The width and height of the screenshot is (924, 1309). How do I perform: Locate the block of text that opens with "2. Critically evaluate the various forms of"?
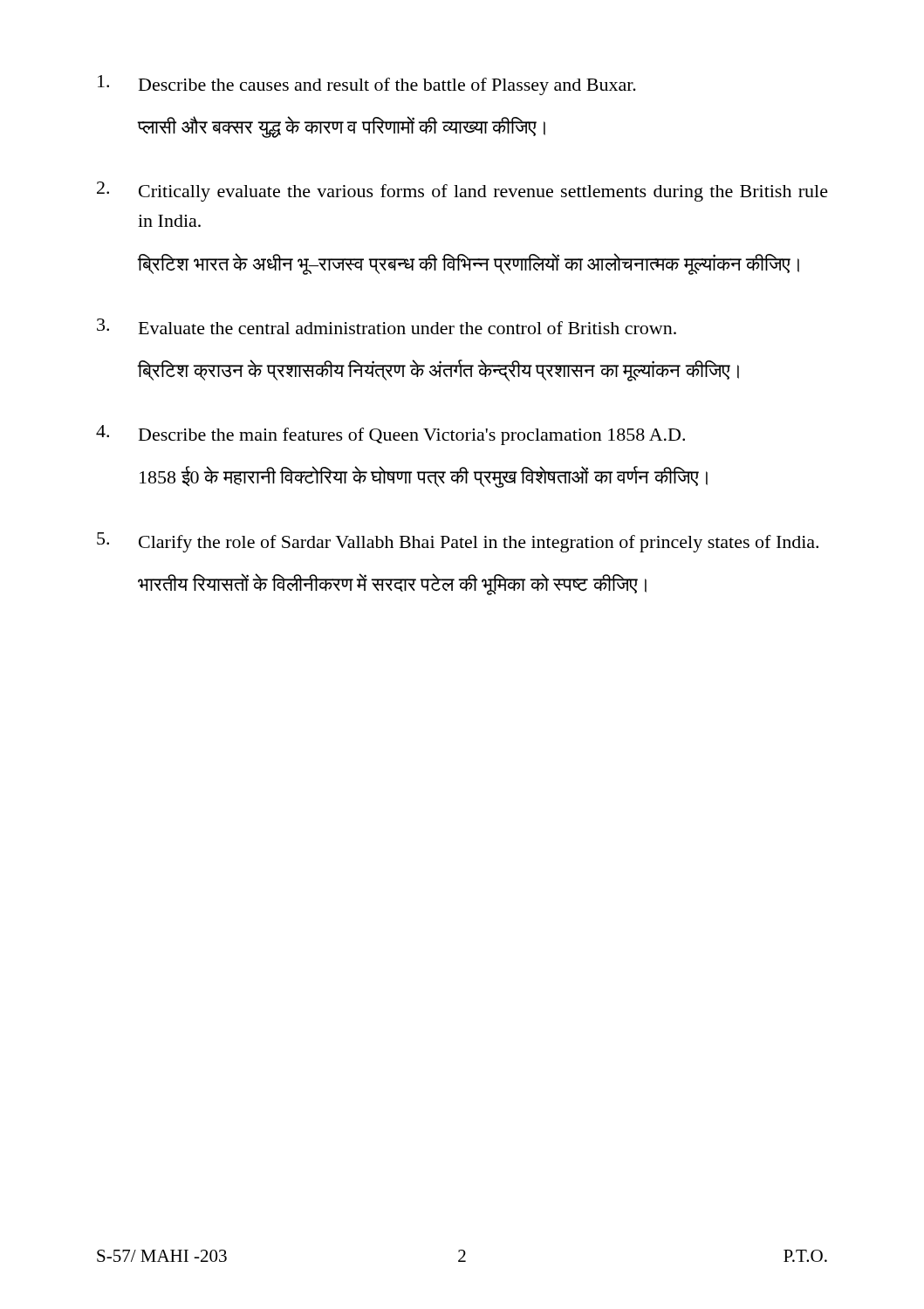462,192
